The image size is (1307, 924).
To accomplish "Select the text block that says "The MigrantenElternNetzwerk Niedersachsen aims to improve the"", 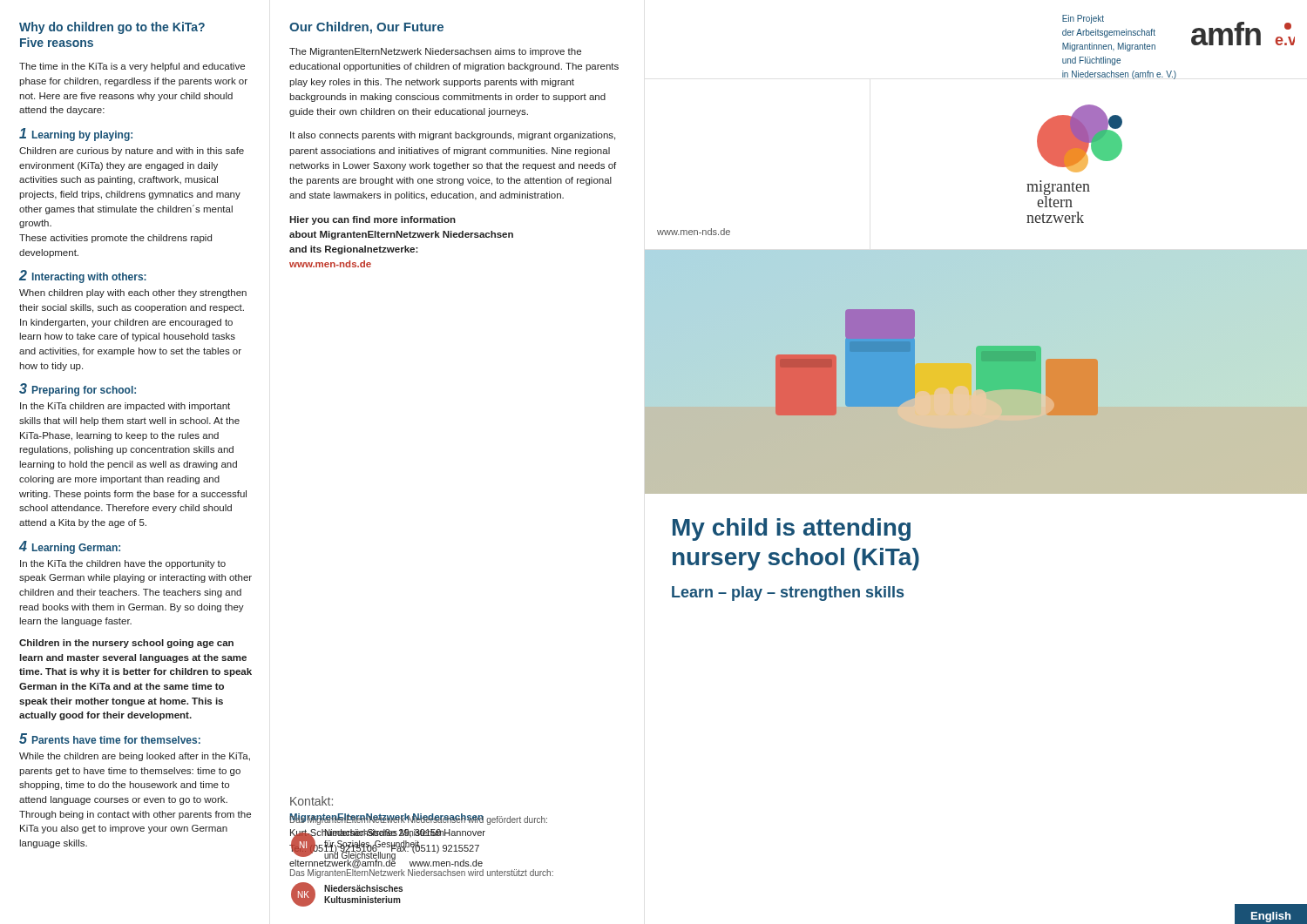I will pyautogui.click(x=454, y=81).
